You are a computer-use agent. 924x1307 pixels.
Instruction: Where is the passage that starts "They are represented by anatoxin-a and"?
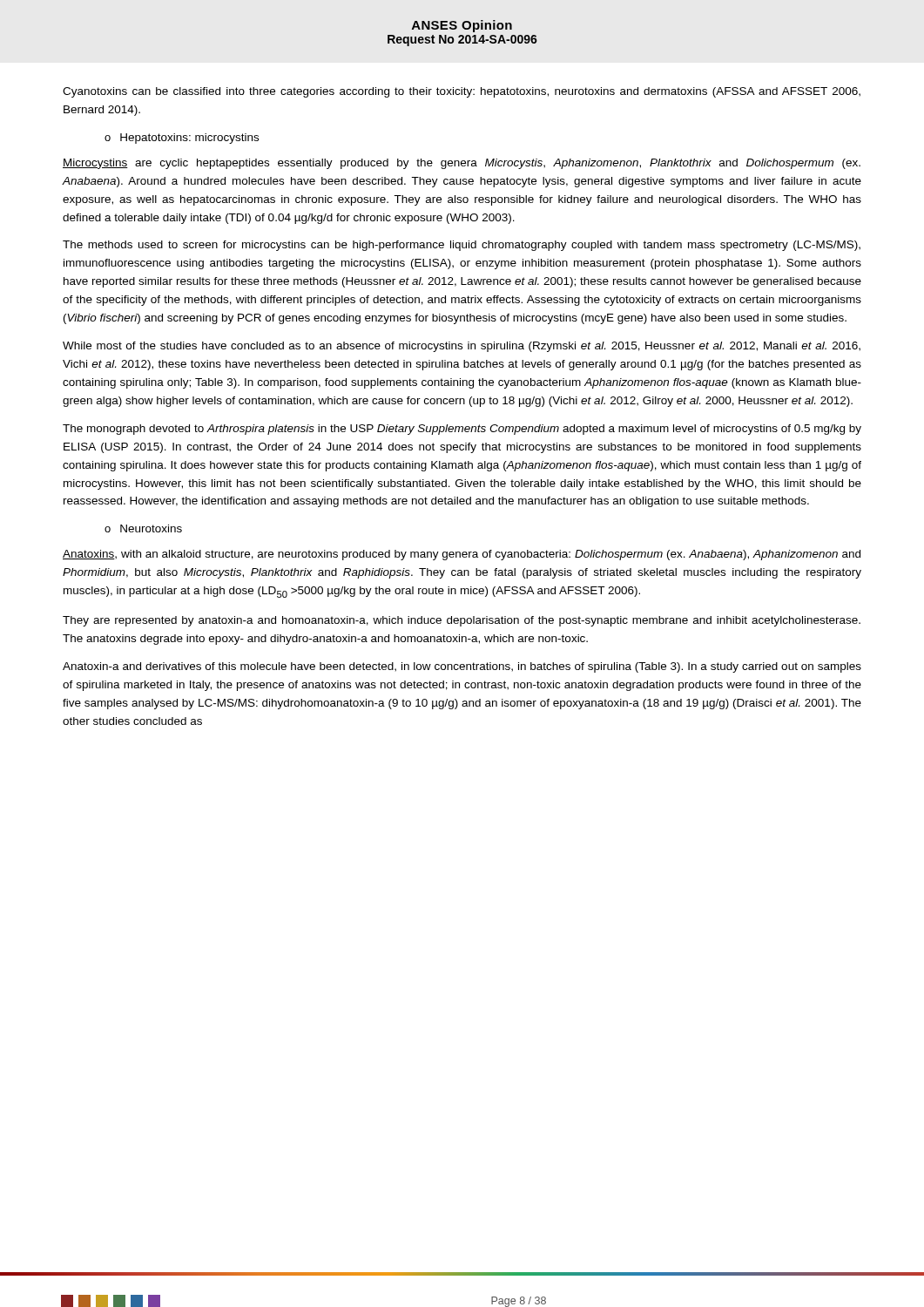coord(462,629)
